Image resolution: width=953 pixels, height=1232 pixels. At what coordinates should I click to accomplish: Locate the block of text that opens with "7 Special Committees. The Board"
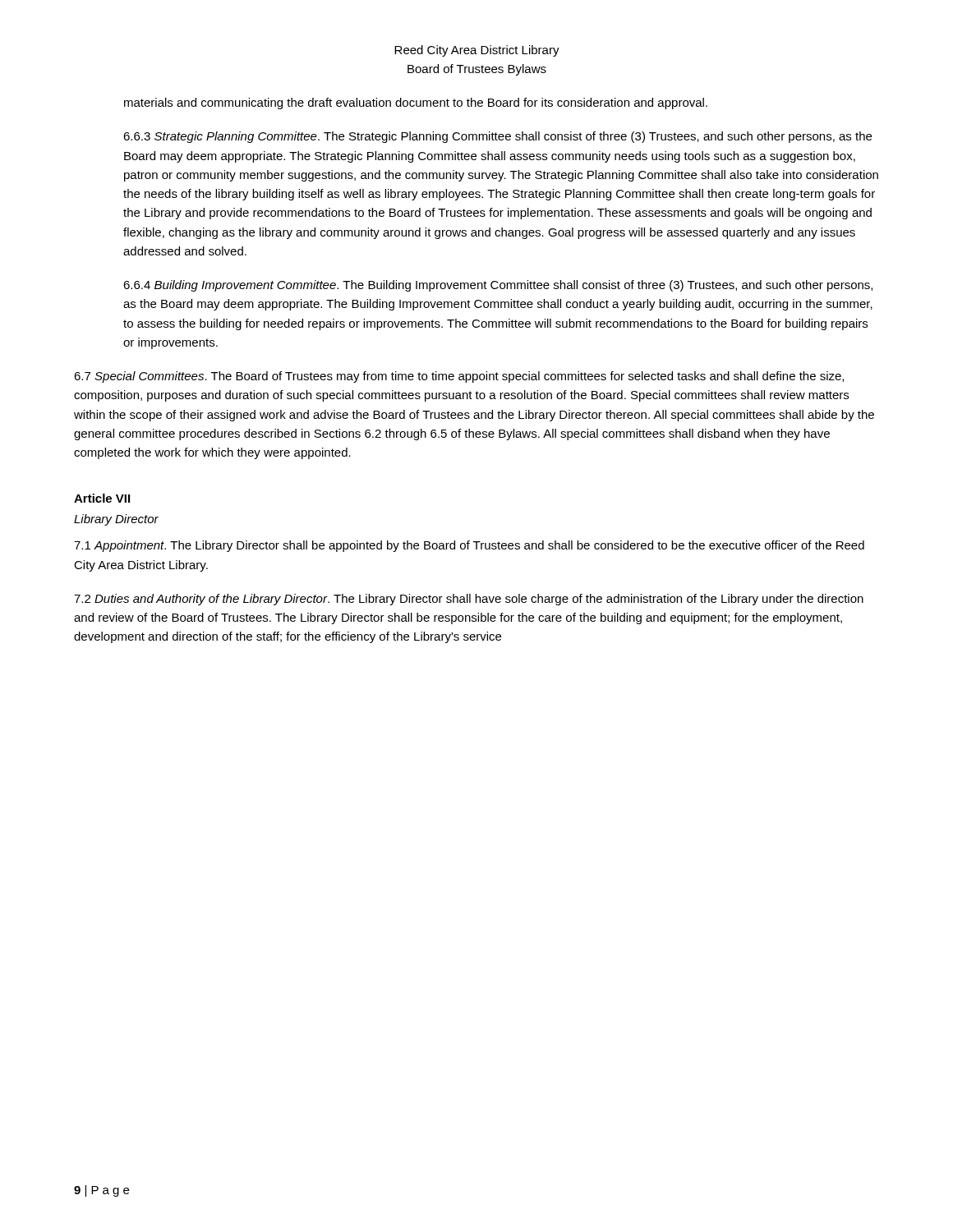474,414
